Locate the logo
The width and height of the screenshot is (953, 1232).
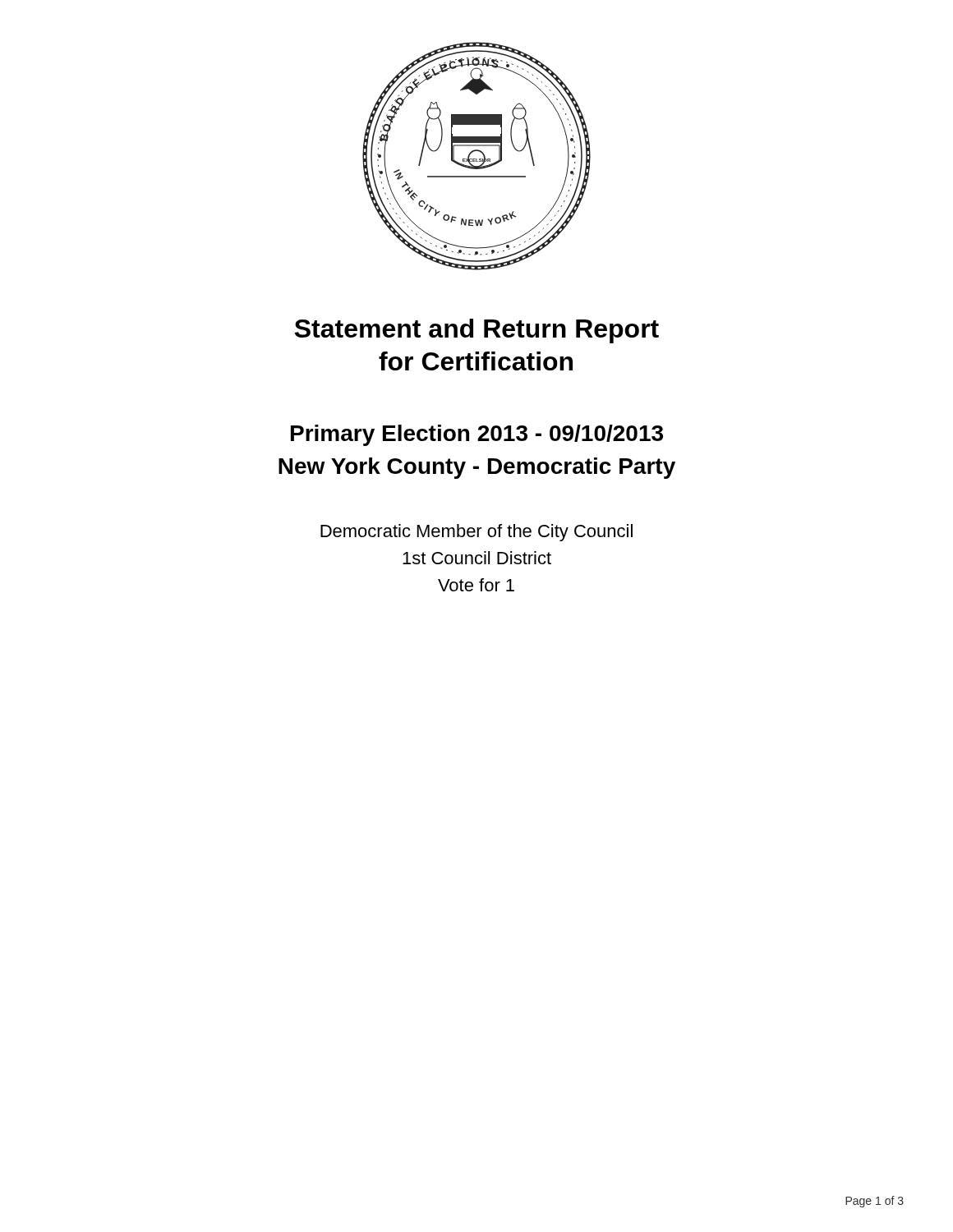tap(476, 156)
